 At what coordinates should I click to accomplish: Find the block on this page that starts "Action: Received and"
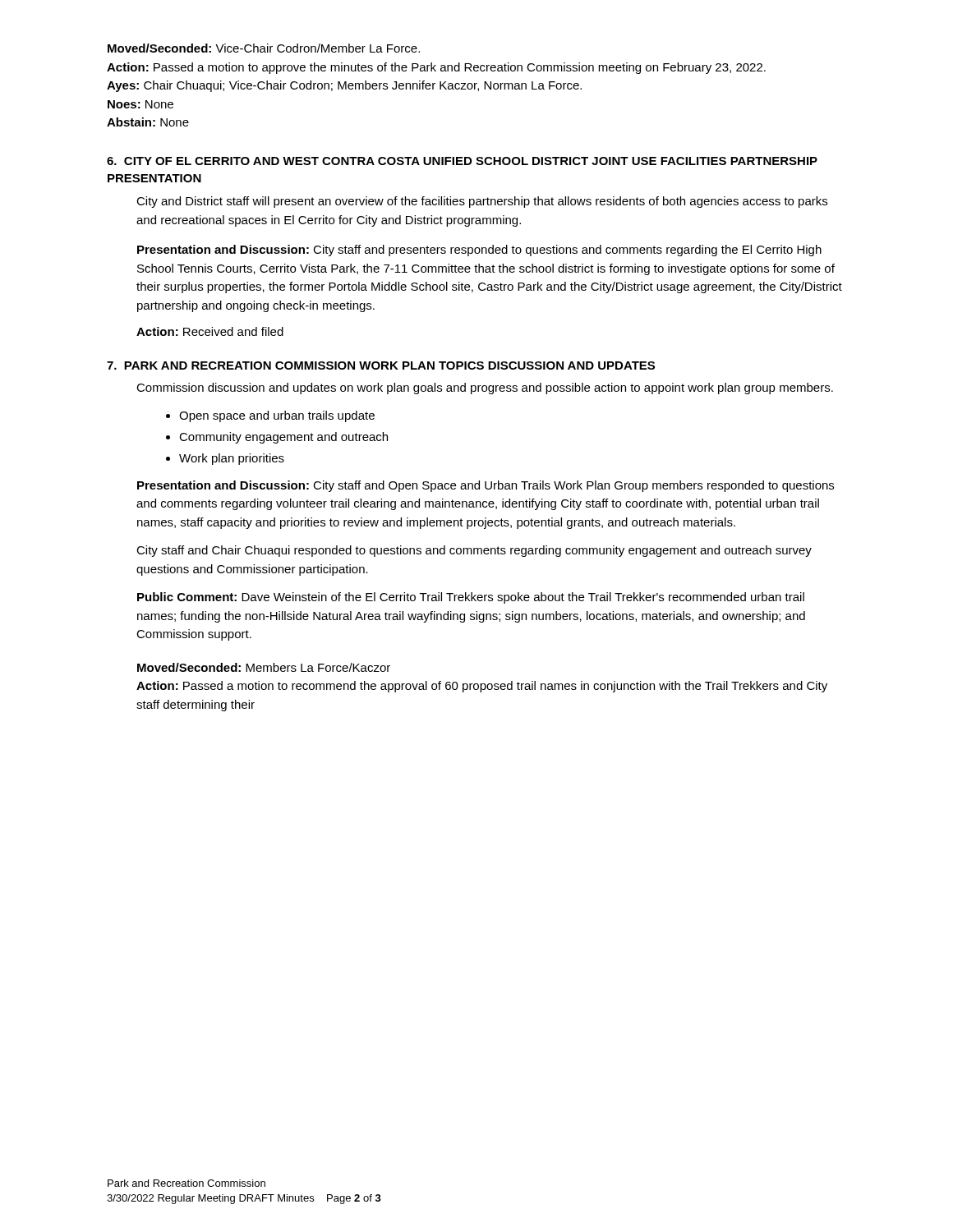click(210, 331)
